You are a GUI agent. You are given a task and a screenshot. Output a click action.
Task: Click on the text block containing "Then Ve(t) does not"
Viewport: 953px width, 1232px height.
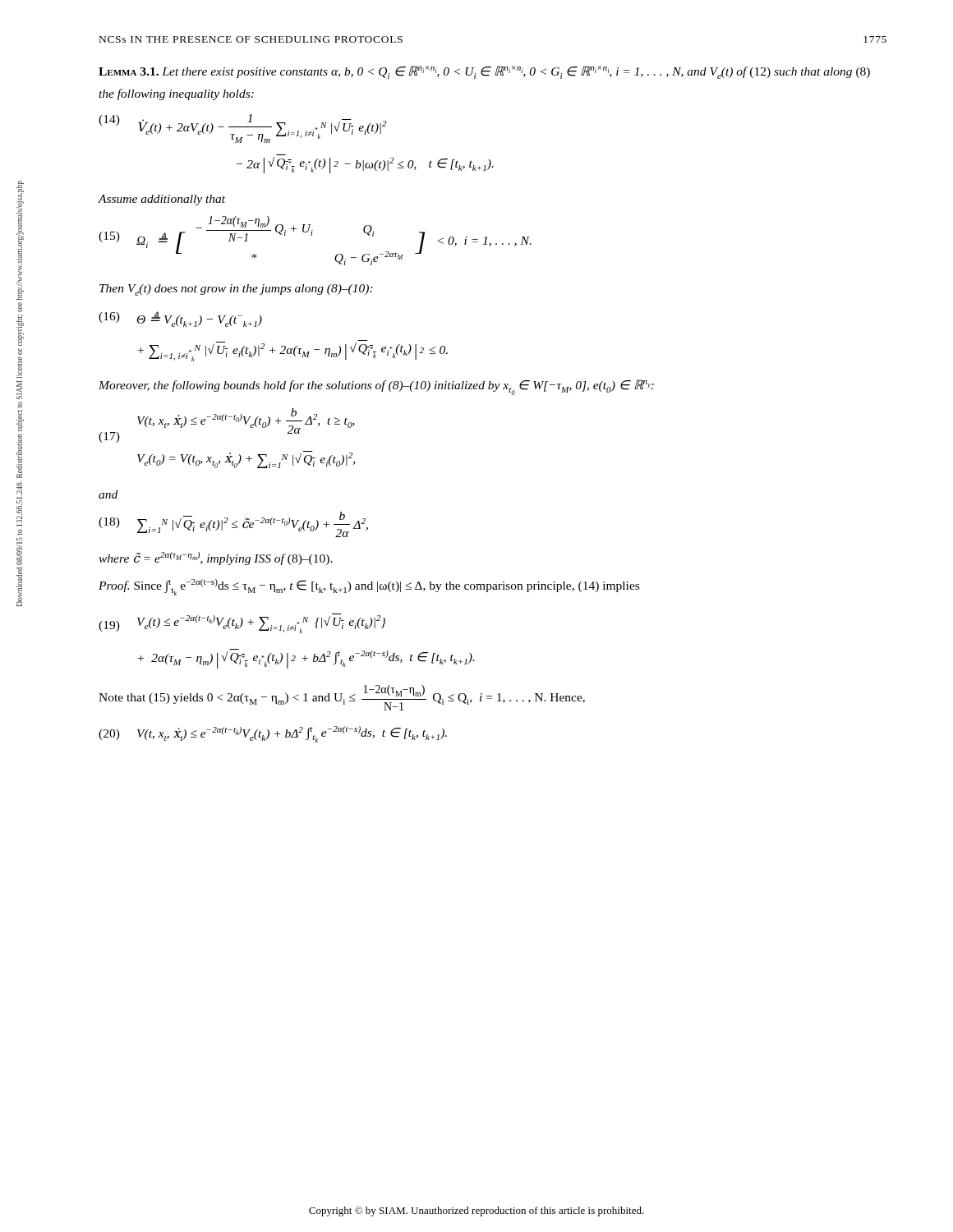pyautogui.click(x=236, y=289)
